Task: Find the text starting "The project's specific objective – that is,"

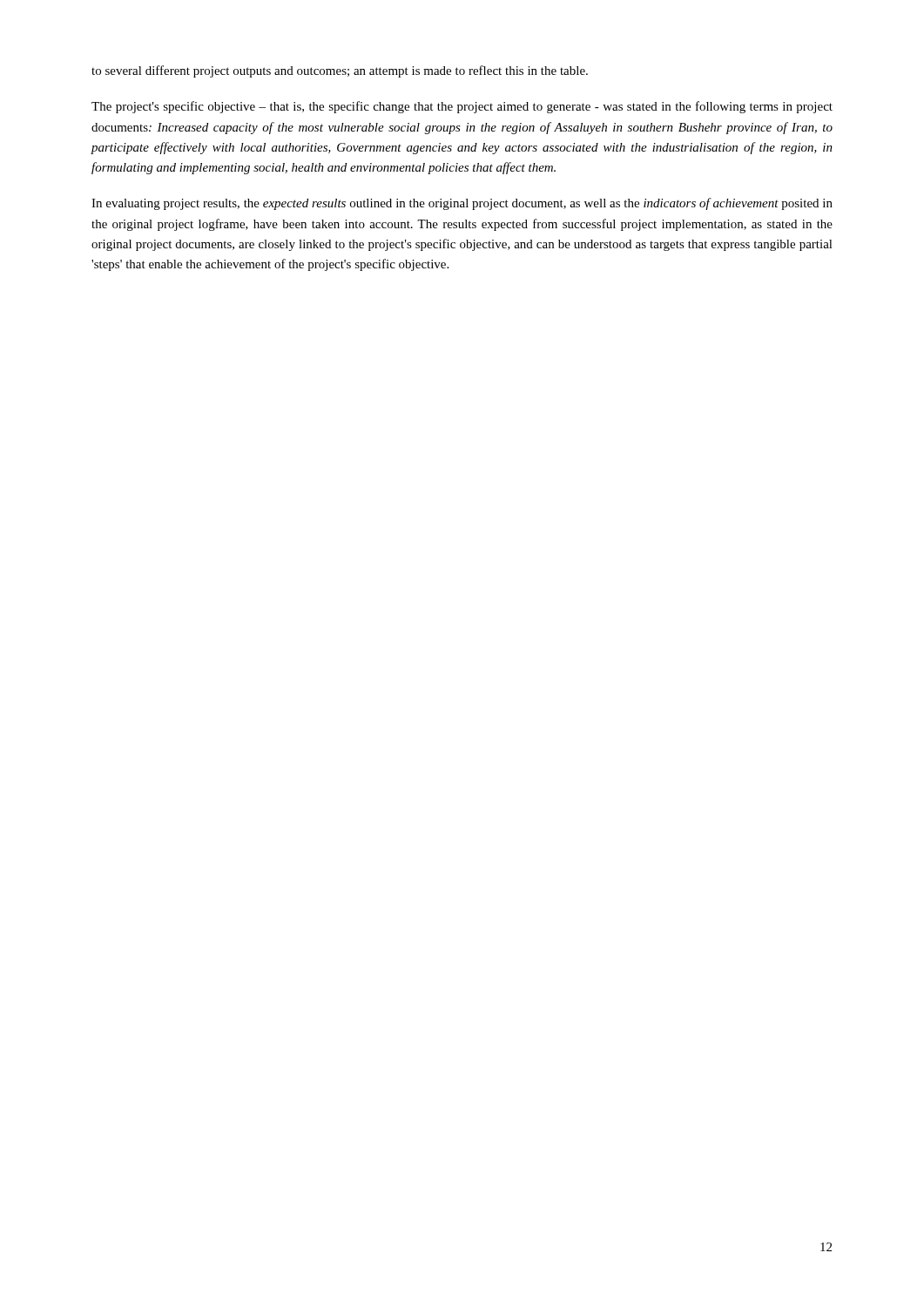Action: point(462,137)
